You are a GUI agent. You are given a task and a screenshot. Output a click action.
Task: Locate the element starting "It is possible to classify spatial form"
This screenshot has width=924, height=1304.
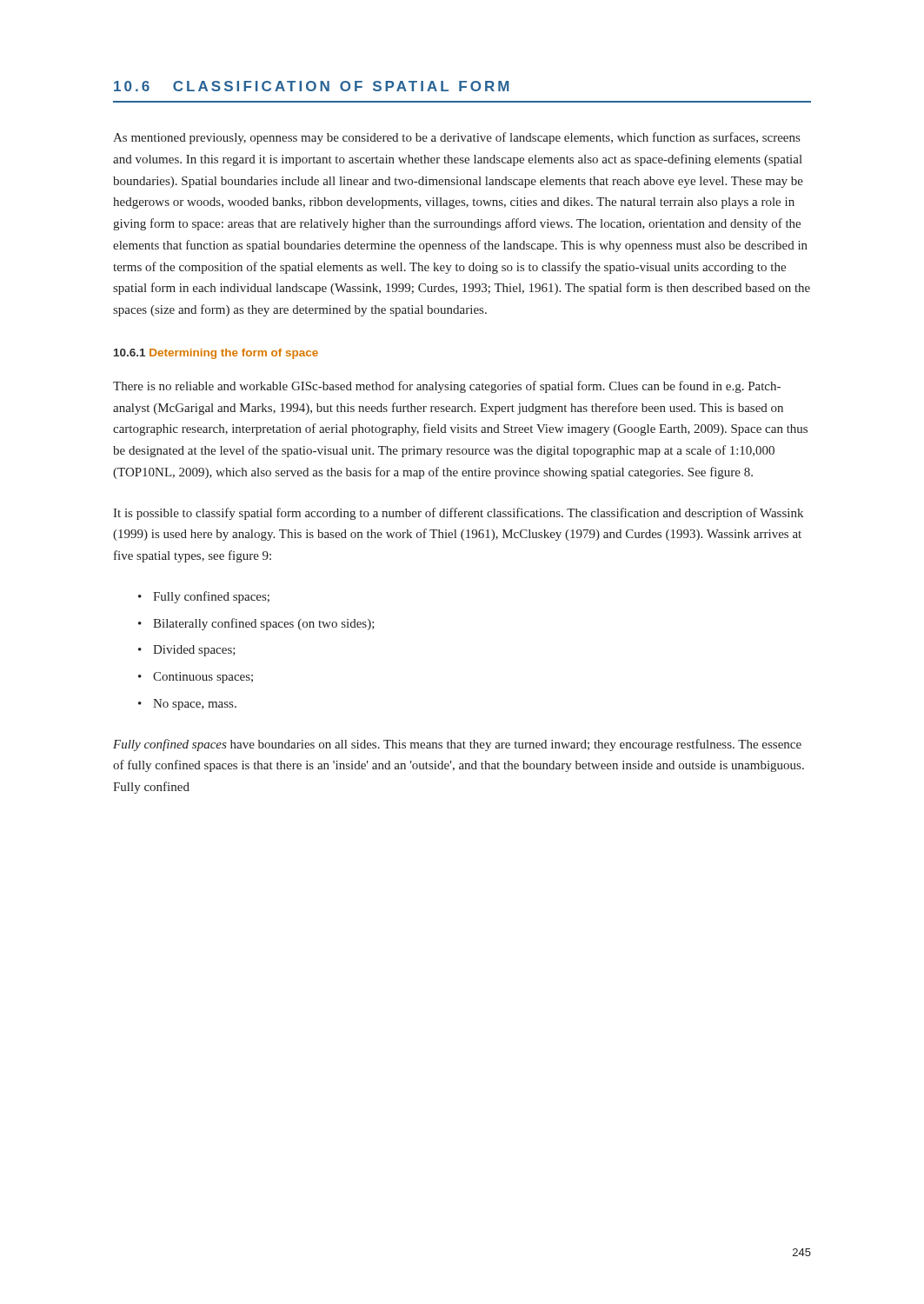458,534
